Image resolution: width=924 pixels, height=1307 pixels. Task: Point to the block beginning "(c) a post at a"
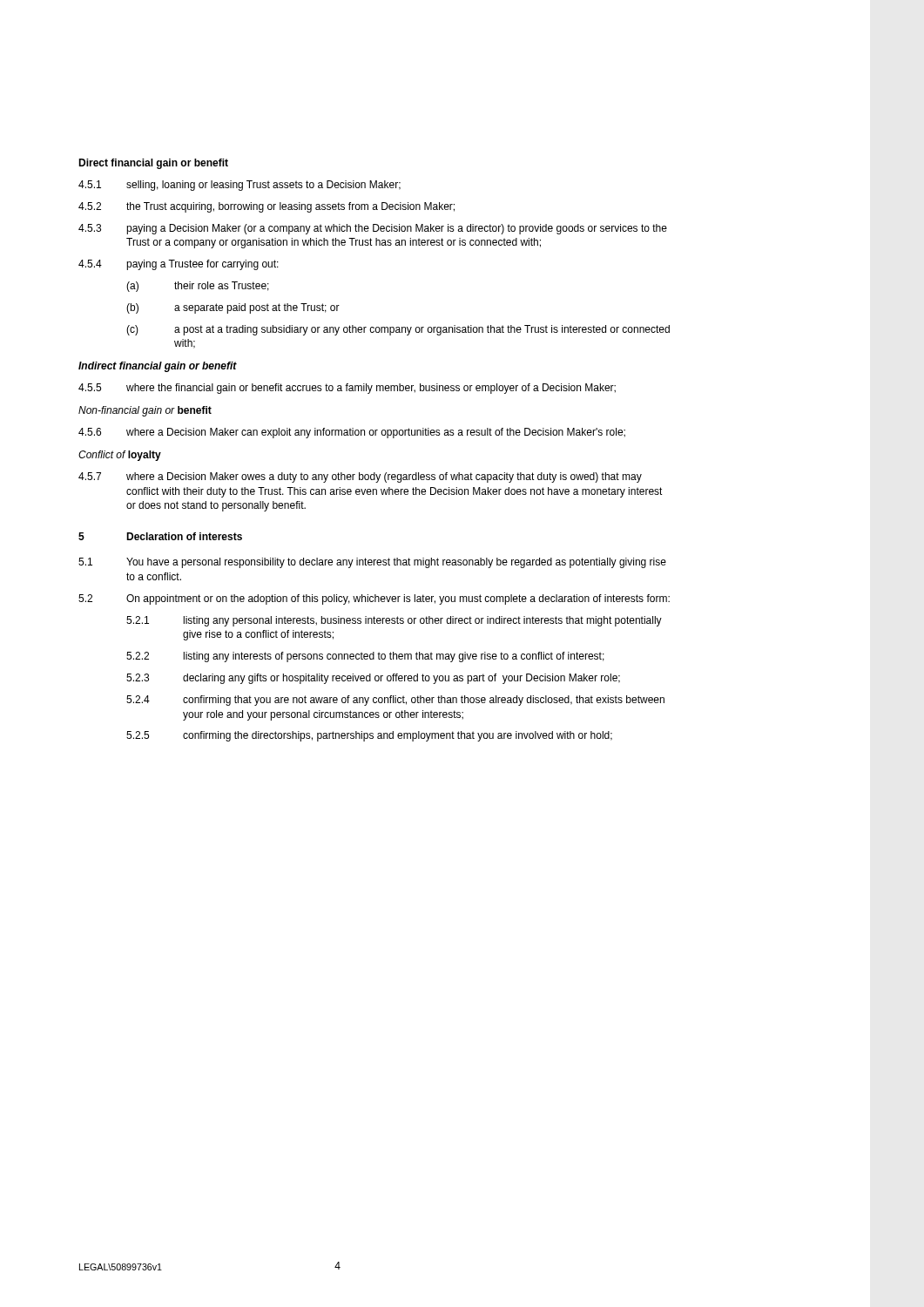pyautogui.click(x=398, y=337)
